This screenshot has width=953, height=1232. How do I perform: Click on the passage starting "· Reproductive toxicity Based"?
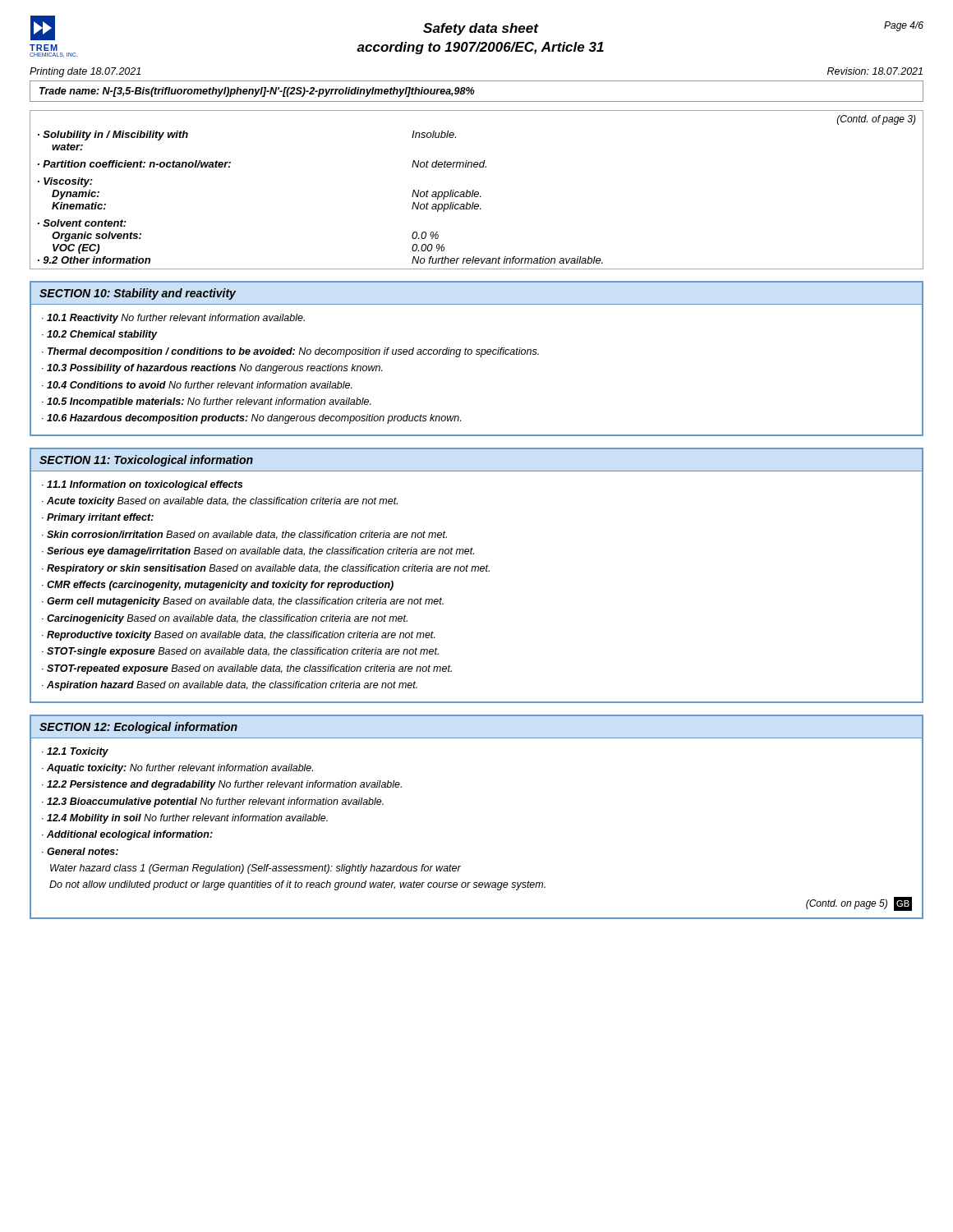pyautogui.click(x=239, y=635)
